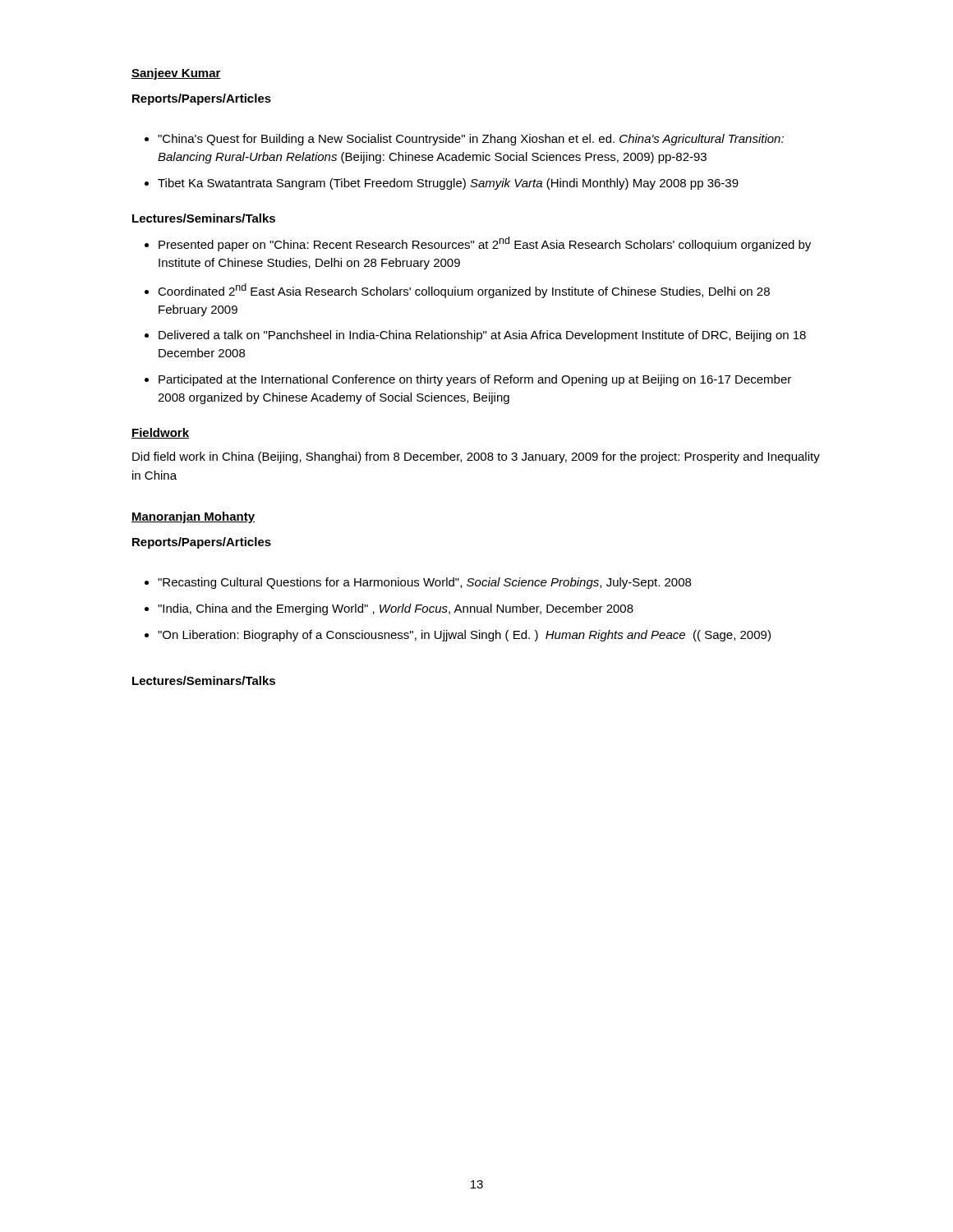Find the title that reads "Sanjeev Kumar"
953x1232 pixels.
pyautogui.click(x=176, y=73)
